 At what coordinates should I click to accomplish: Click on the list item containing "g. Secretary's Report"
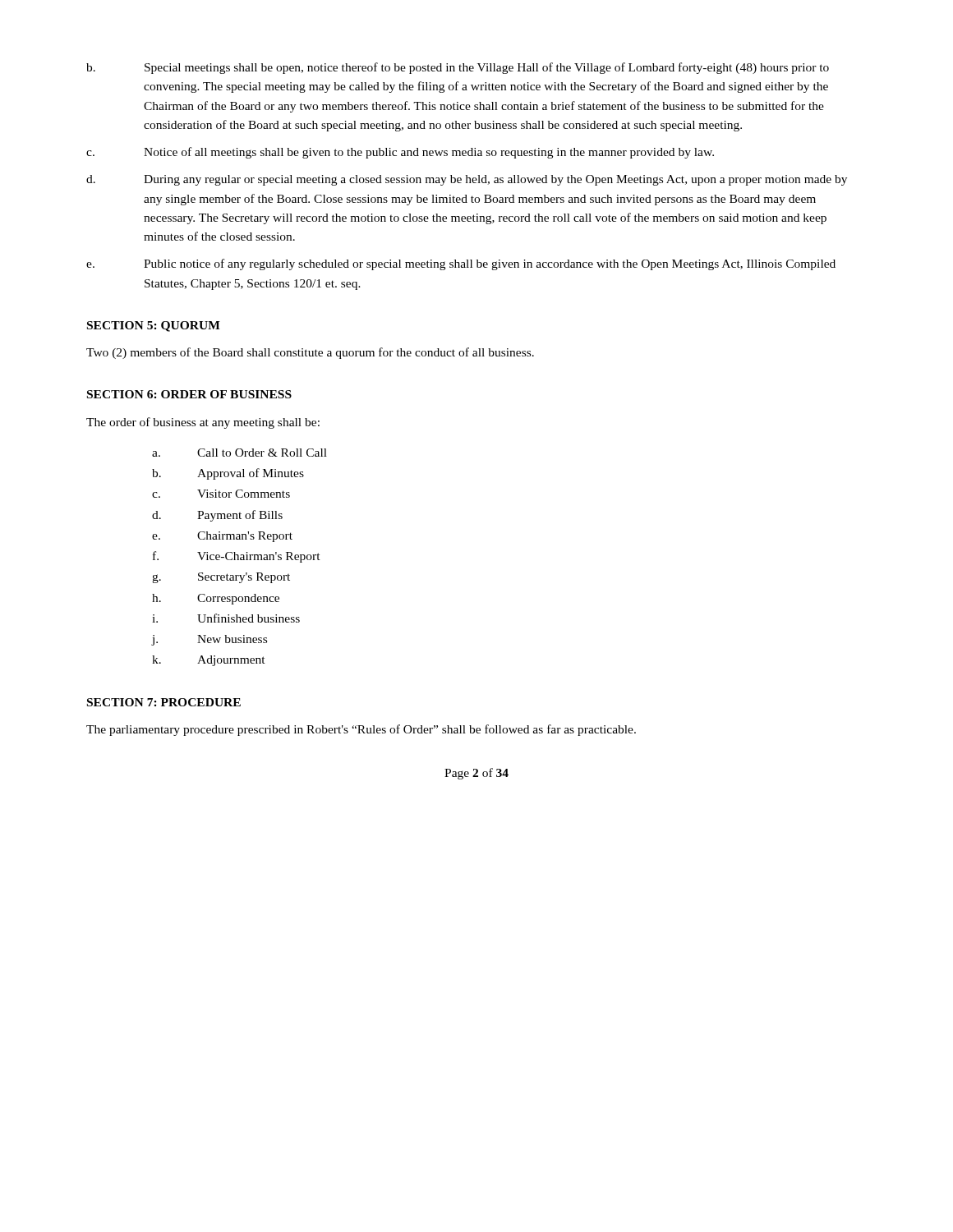pos(221,578)
